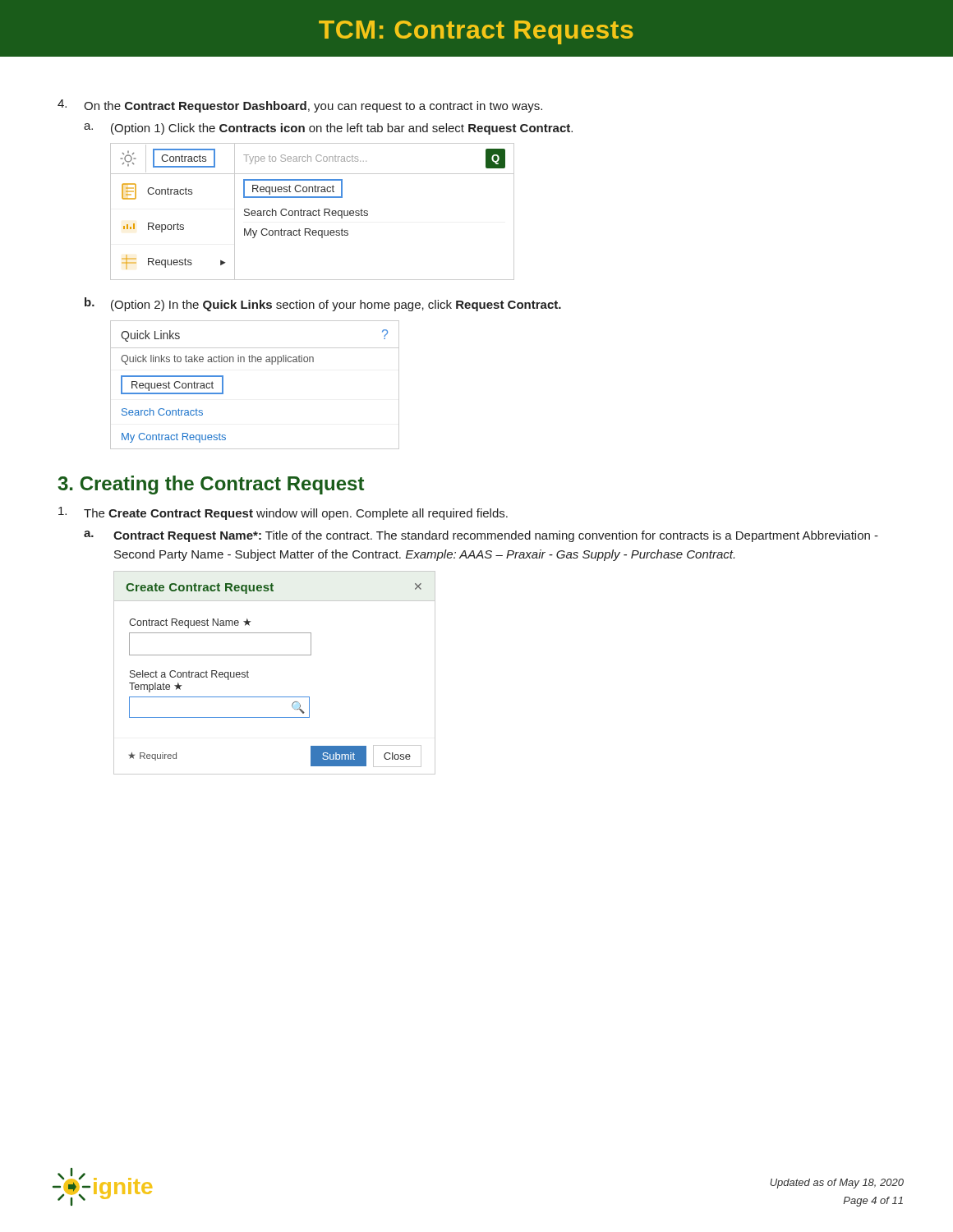Locate the block of text that opens with "The Create Contract Request window will open."
953x1232 pixels.
pos(283,513)
